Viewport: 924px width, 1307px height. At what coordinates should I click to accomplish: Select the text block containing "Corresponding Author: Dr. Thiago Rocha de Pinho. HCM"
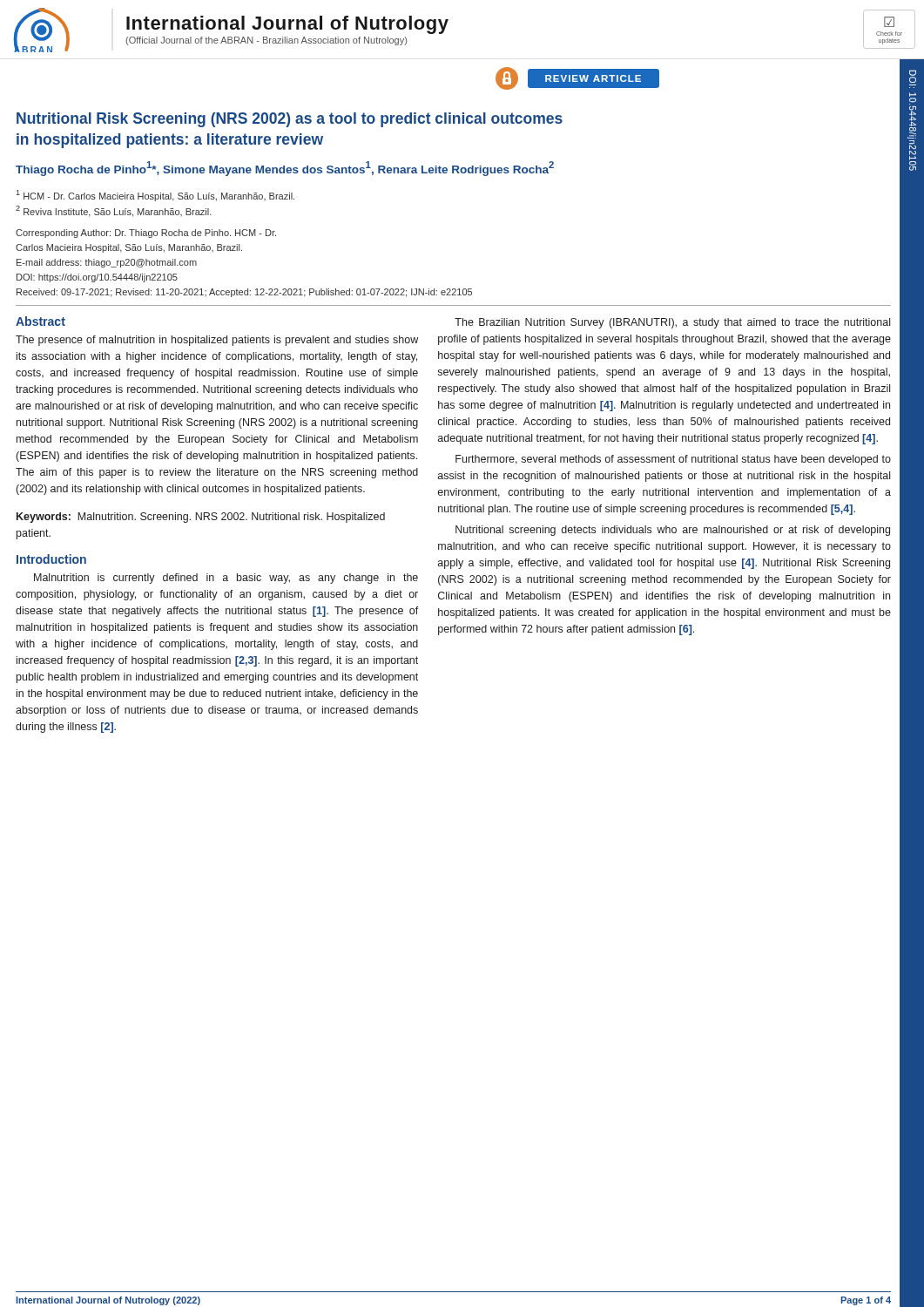pyautogui.click(x=146, y=234)
